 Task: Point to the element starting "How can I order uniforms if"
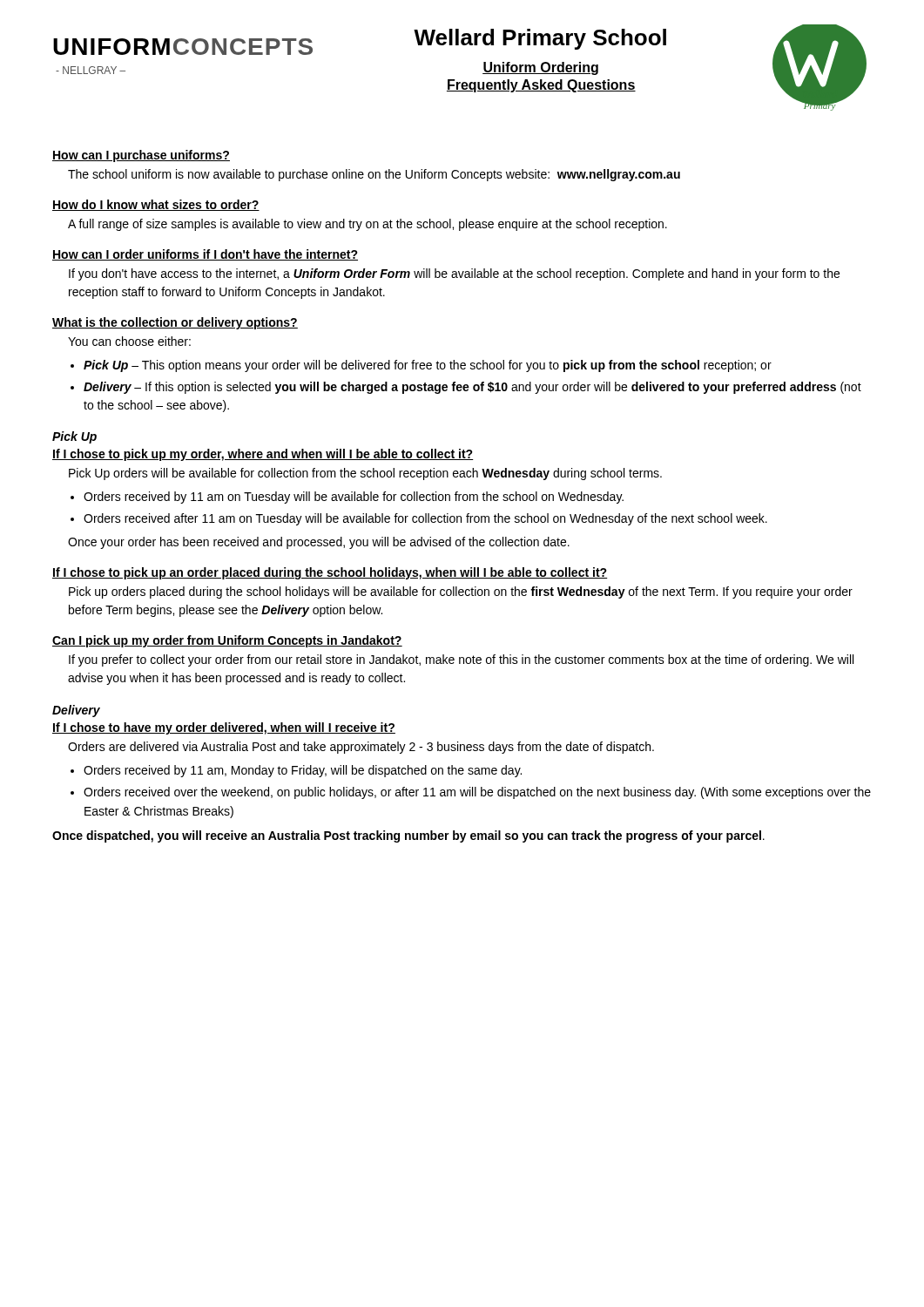(x=205, y=254)
